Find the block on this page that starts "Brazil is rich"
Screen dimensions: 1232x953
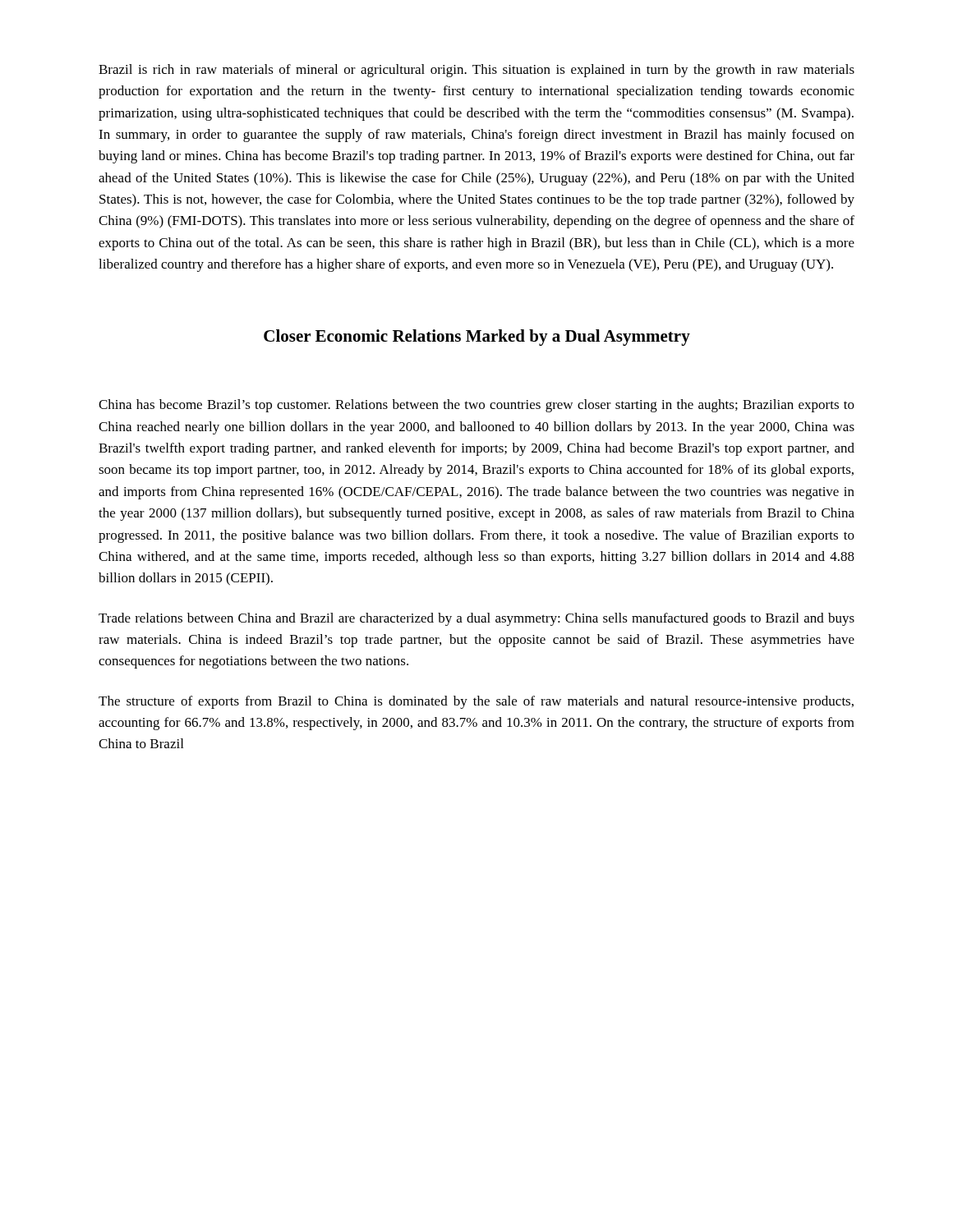(x=476, y=167)
